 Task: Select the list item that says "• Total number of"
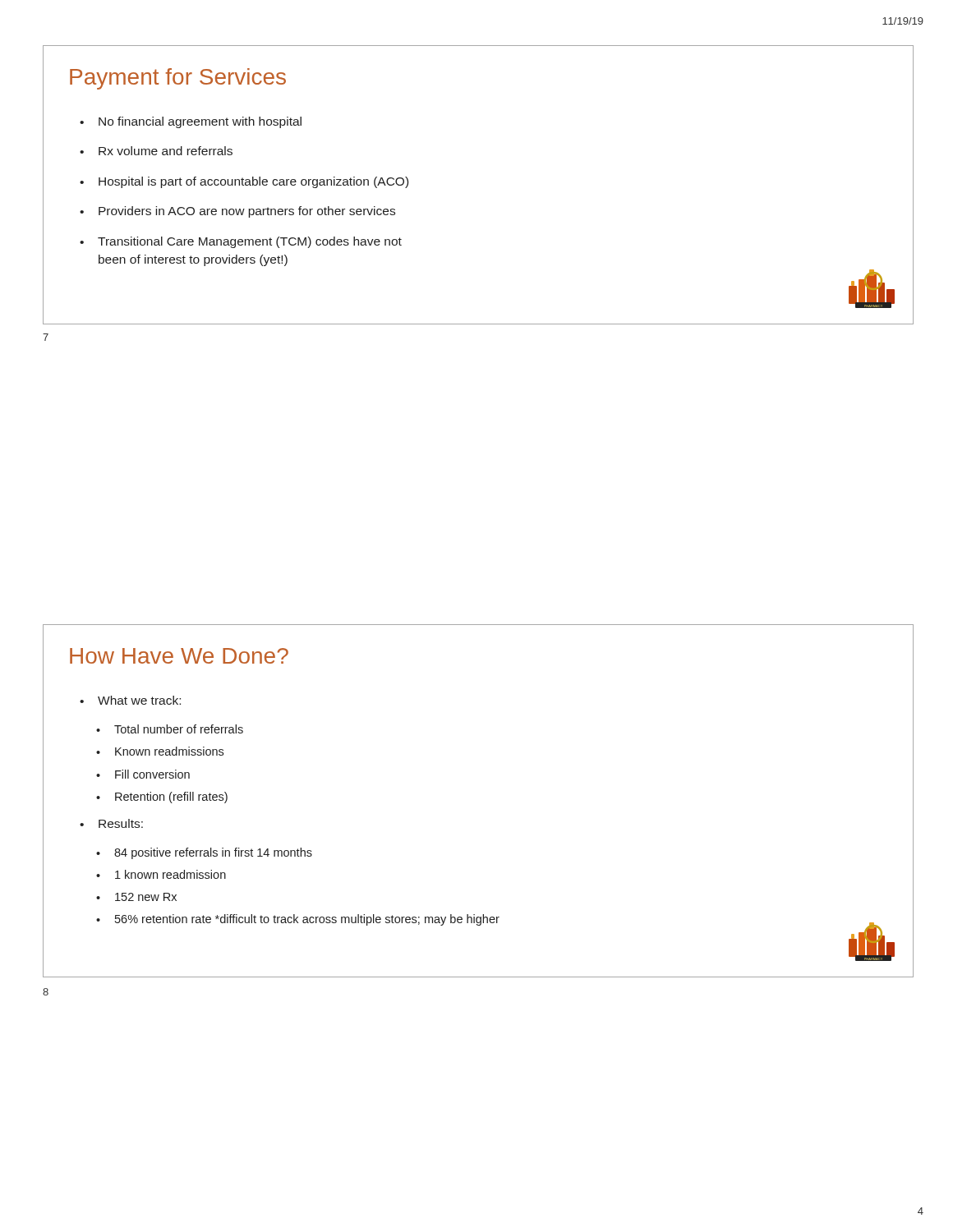coord(170,731)
